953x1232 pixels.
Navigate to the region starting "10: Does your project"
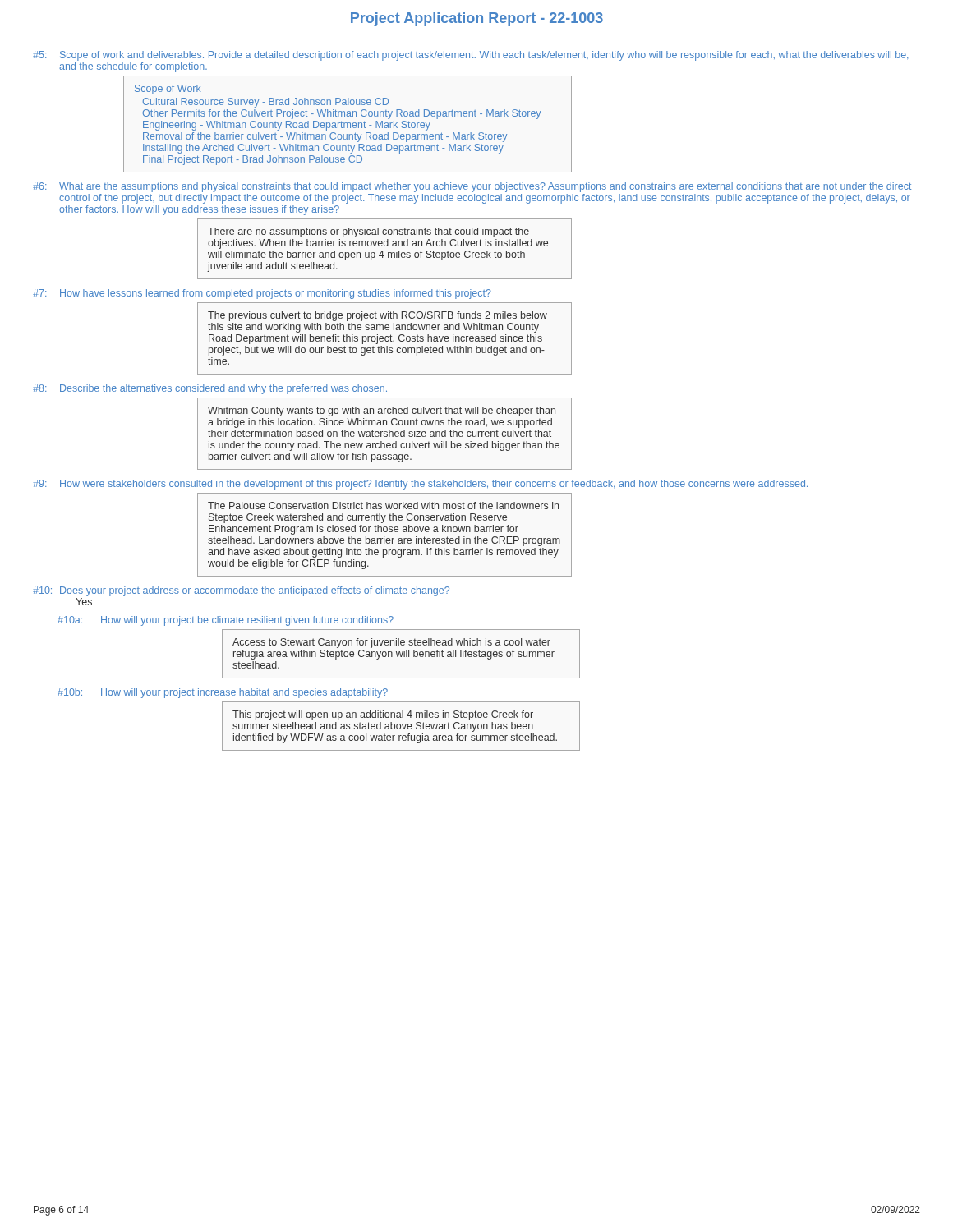point(241,591)
